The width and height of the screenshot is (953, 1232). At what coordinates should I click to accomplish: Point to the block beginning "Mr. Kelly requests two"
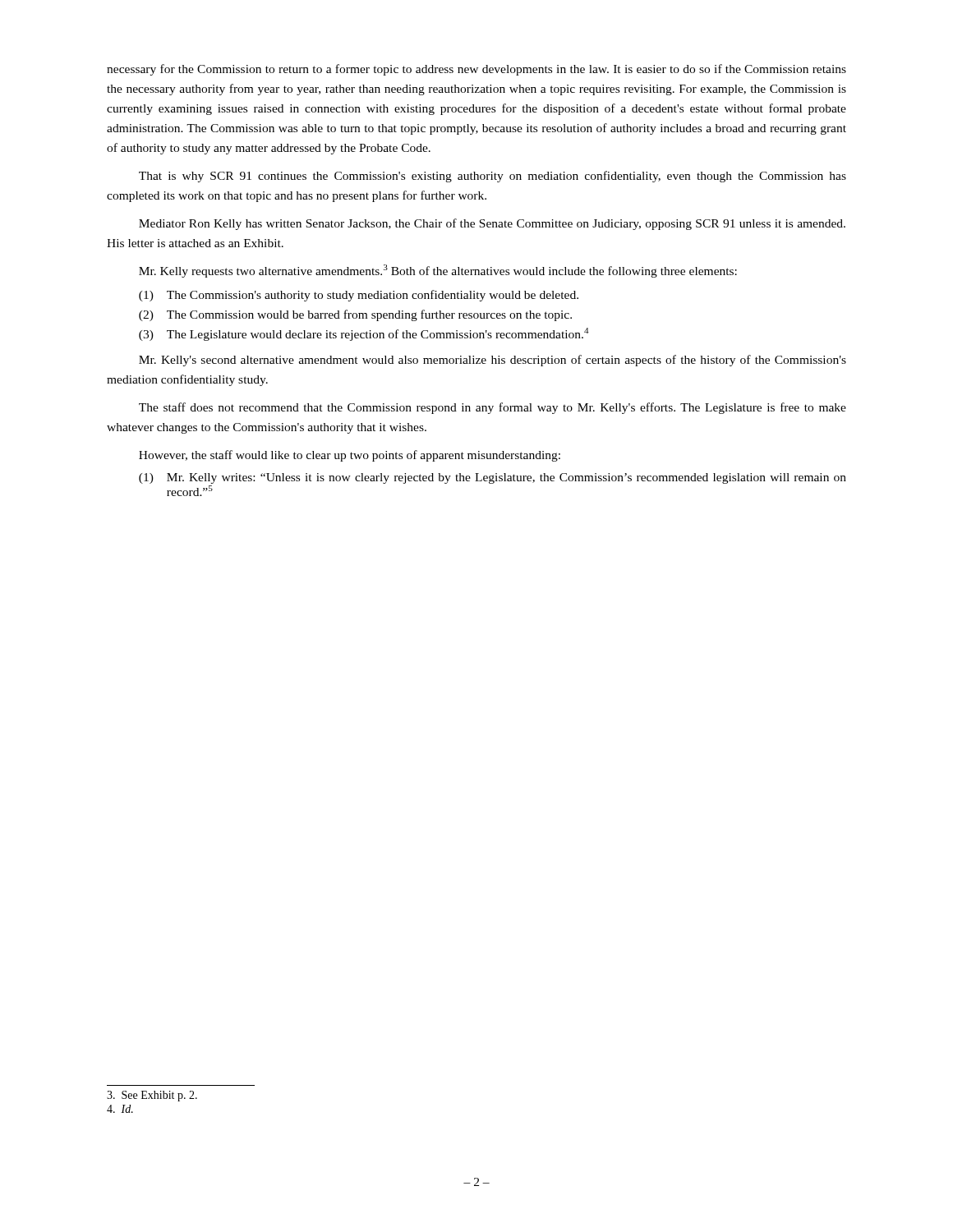[x=476, y=271]
